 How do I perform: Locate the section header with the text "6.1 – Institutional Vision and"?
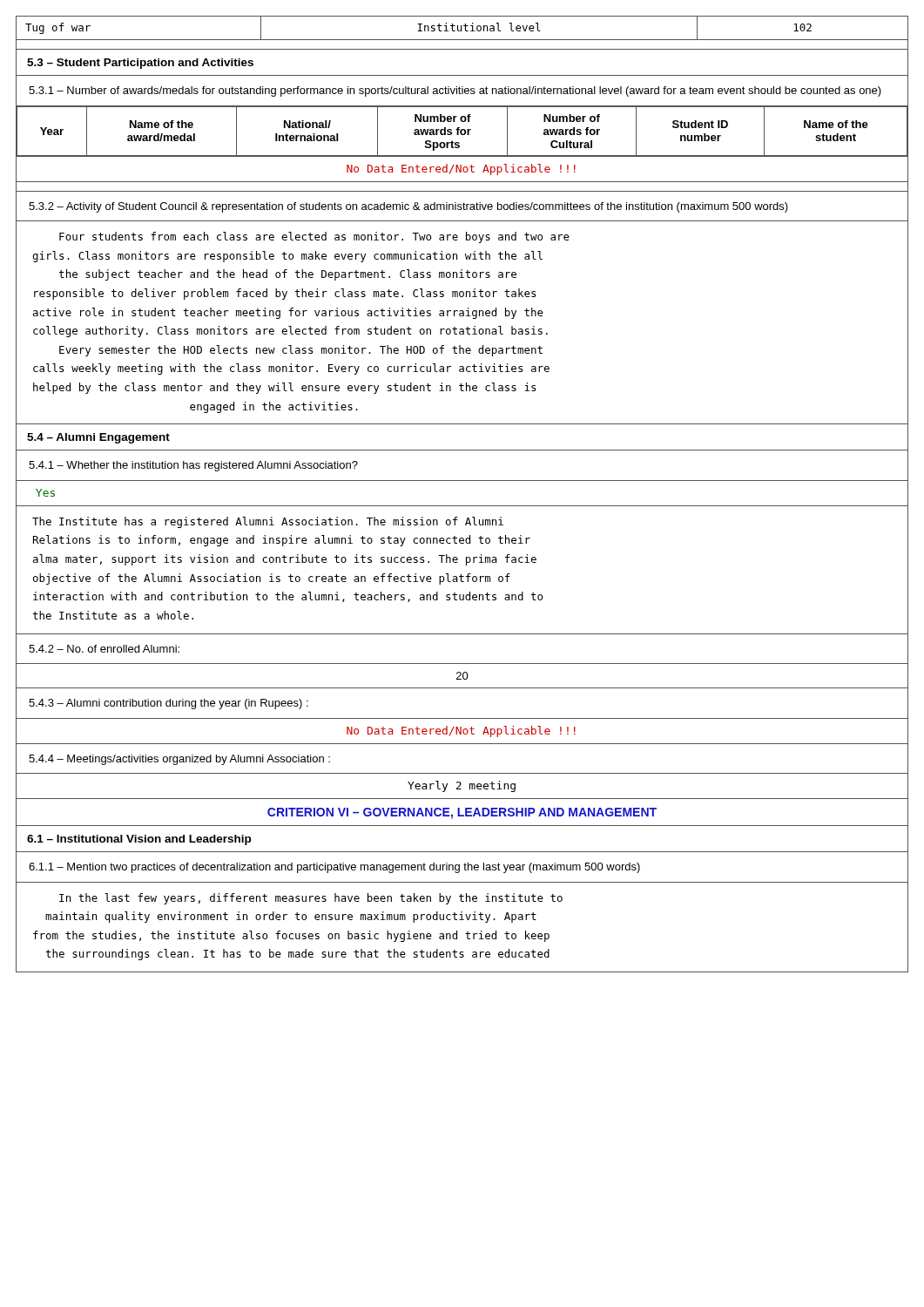(139, 839)
